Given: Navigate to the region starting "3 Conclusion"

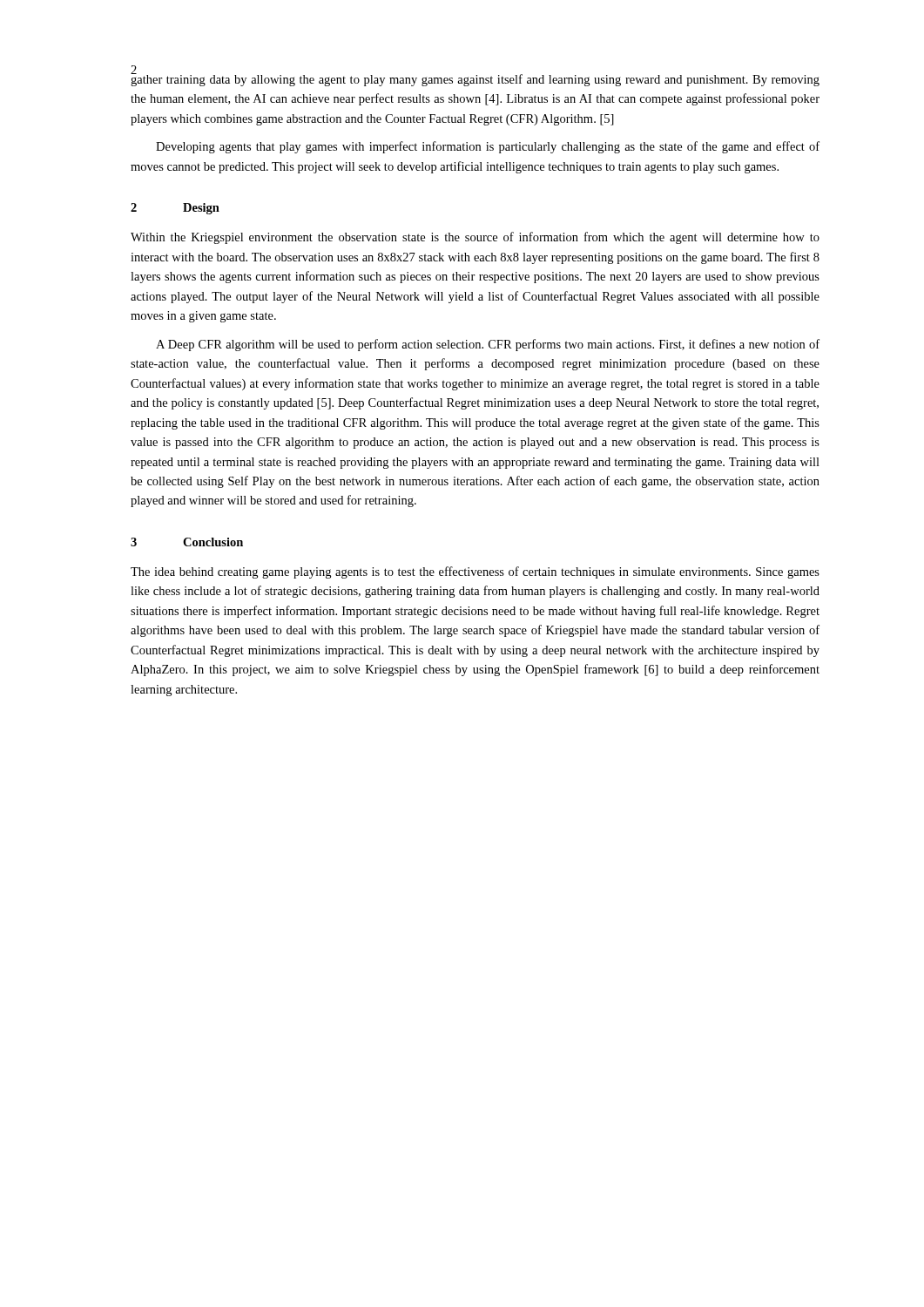Looking at the screenshot, I should [187, 542].
